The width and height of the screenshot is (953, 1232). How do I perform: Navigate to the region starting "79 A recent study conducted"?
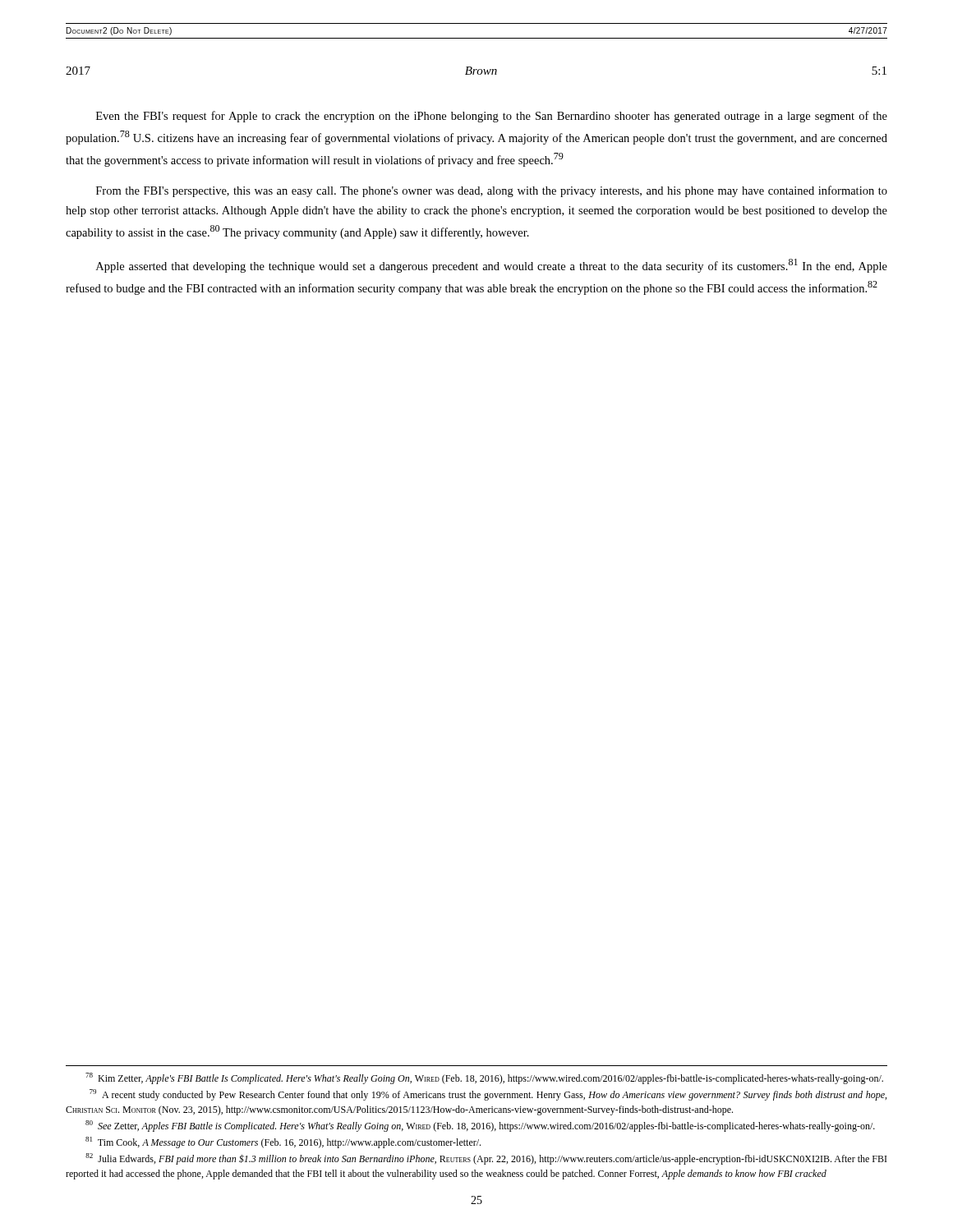click(x=476, y=1101)
